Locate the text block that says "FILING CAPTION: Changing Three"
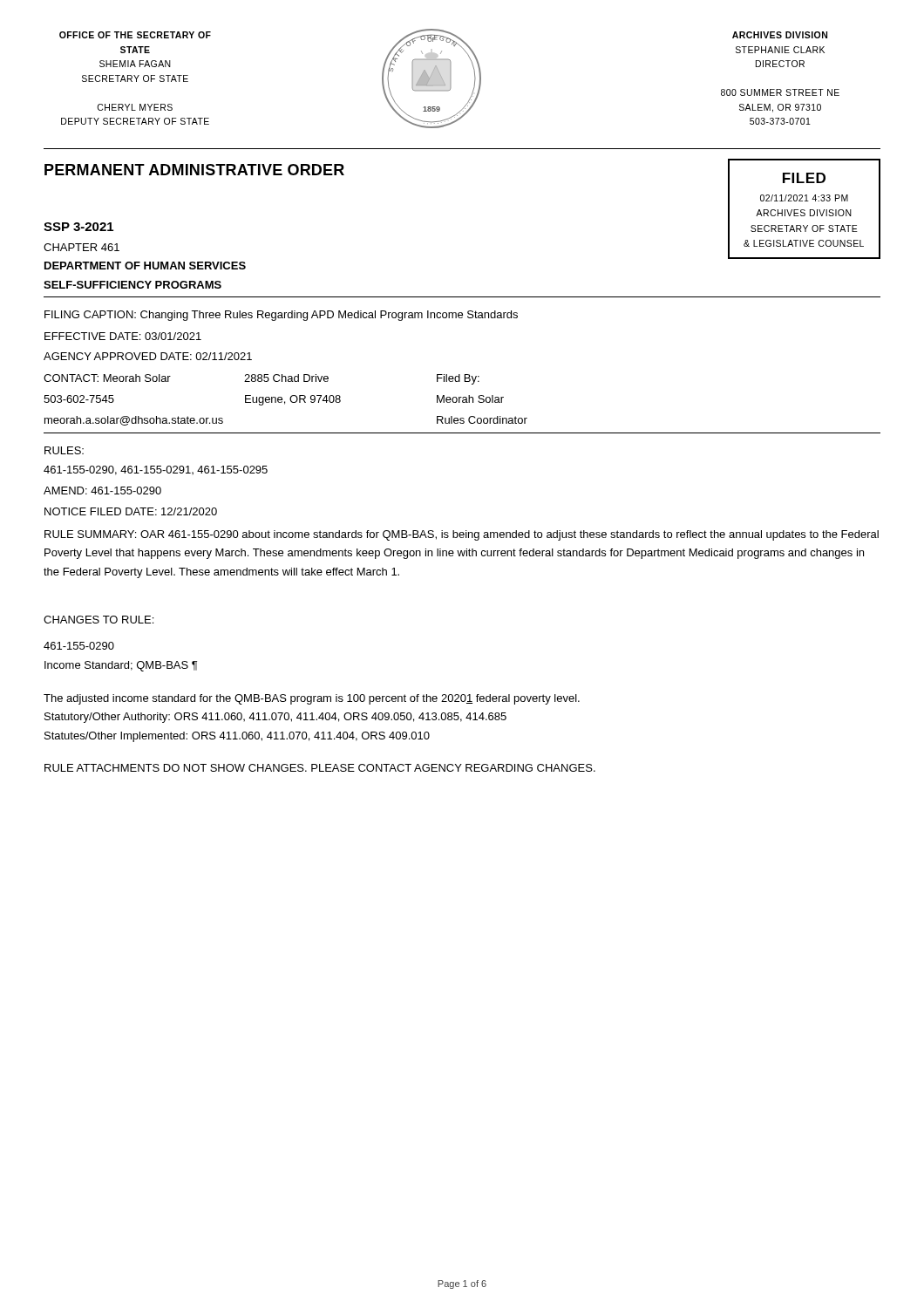 [281, 314]
